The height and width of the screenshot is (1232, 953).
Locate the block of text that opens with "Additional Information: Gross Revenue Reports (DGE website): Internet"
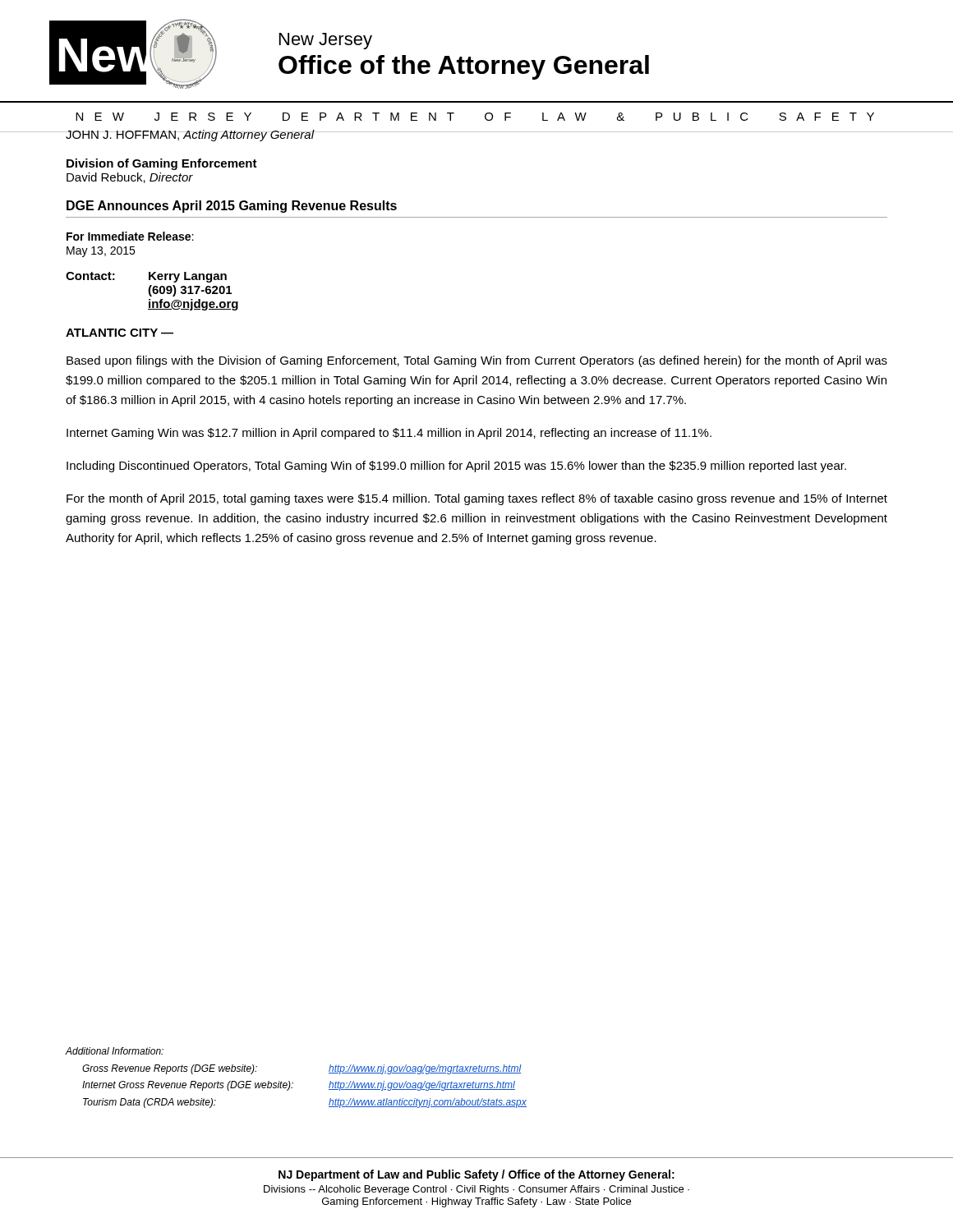[476, 1078]
